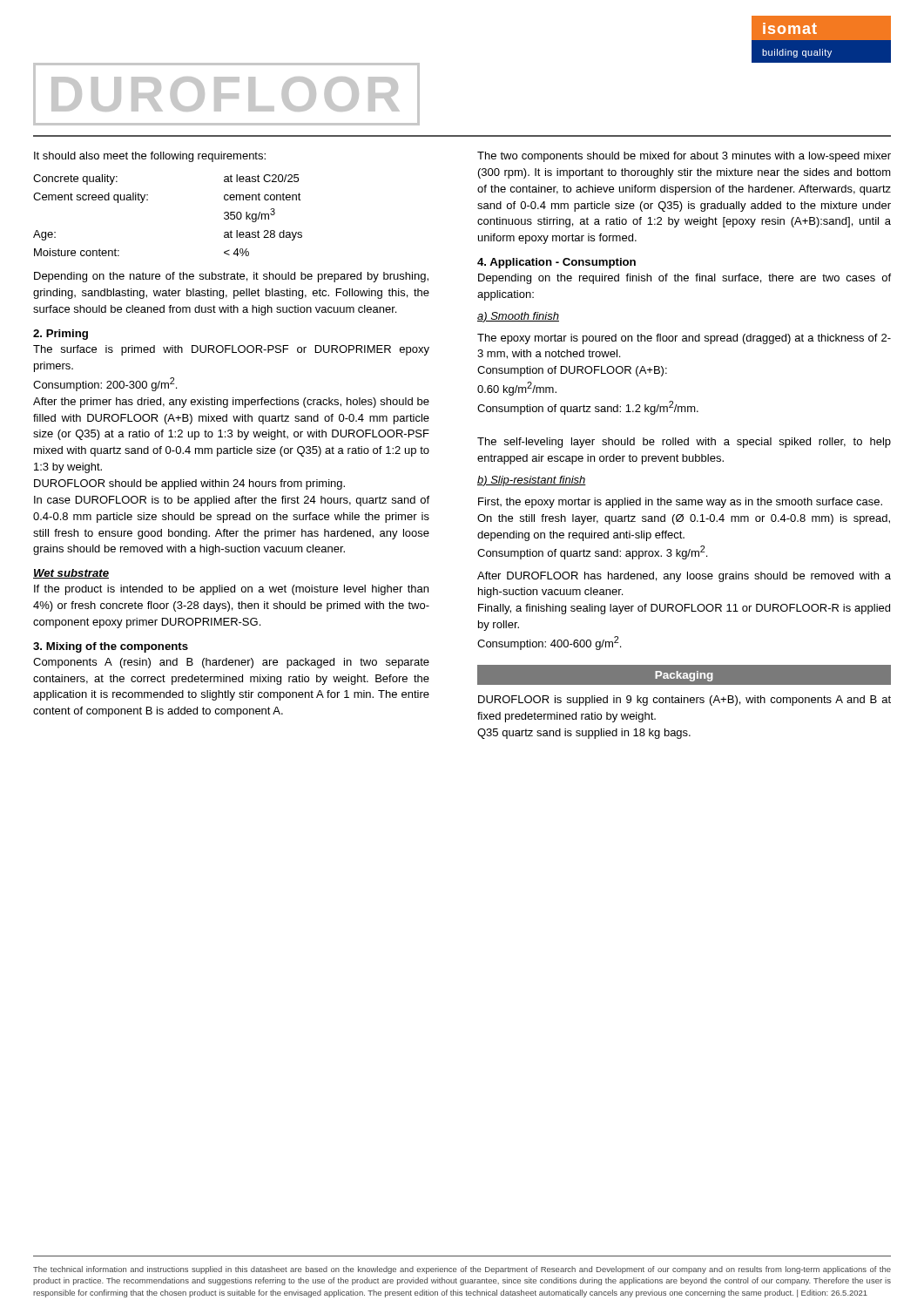Viewport: 924px width, 1307px height.
Task: Locate a logo
Action: [821, 39]
